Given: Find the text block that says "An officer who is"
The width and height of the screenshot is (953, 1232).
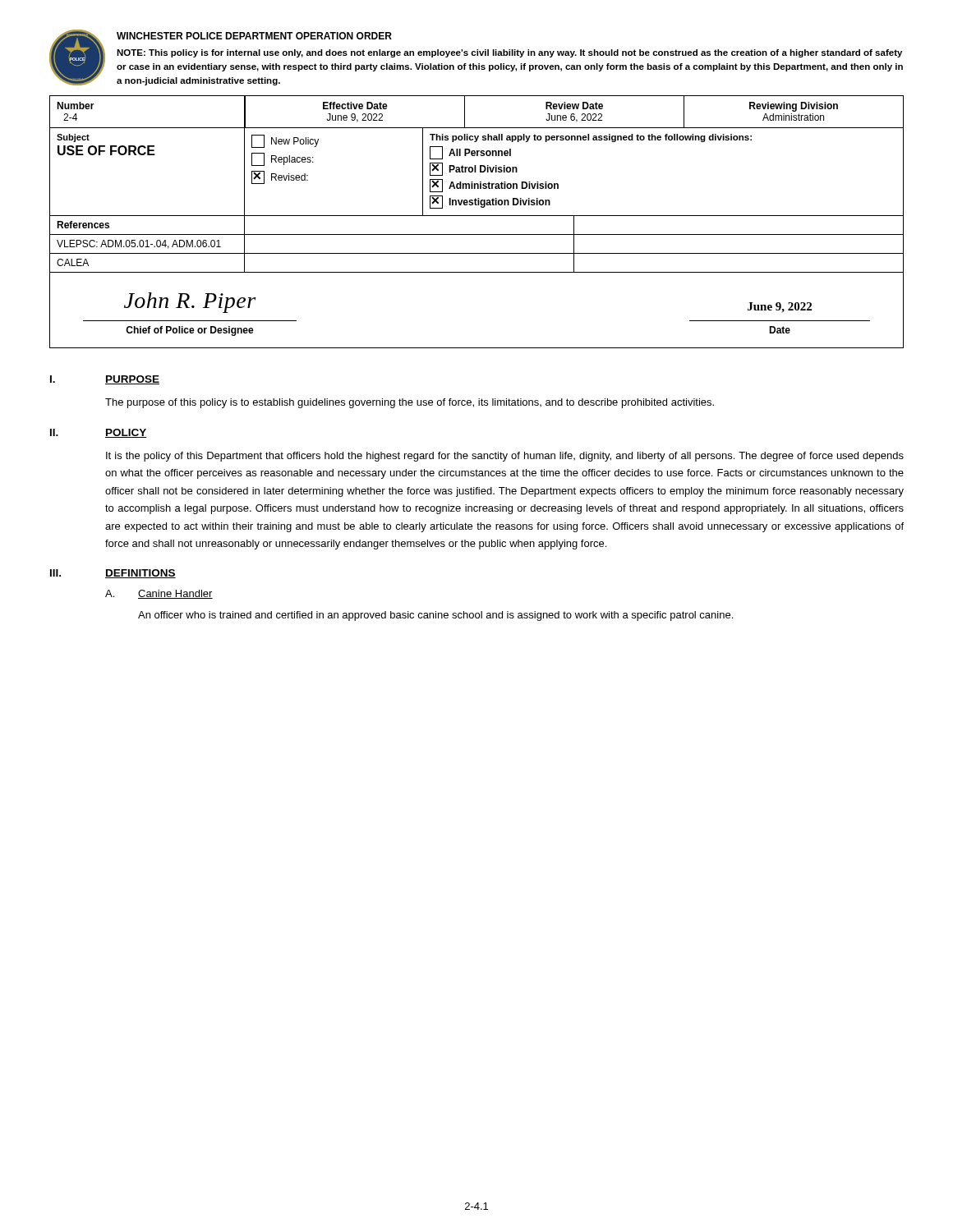Looking at the screenshot, I should pos(436,615).
